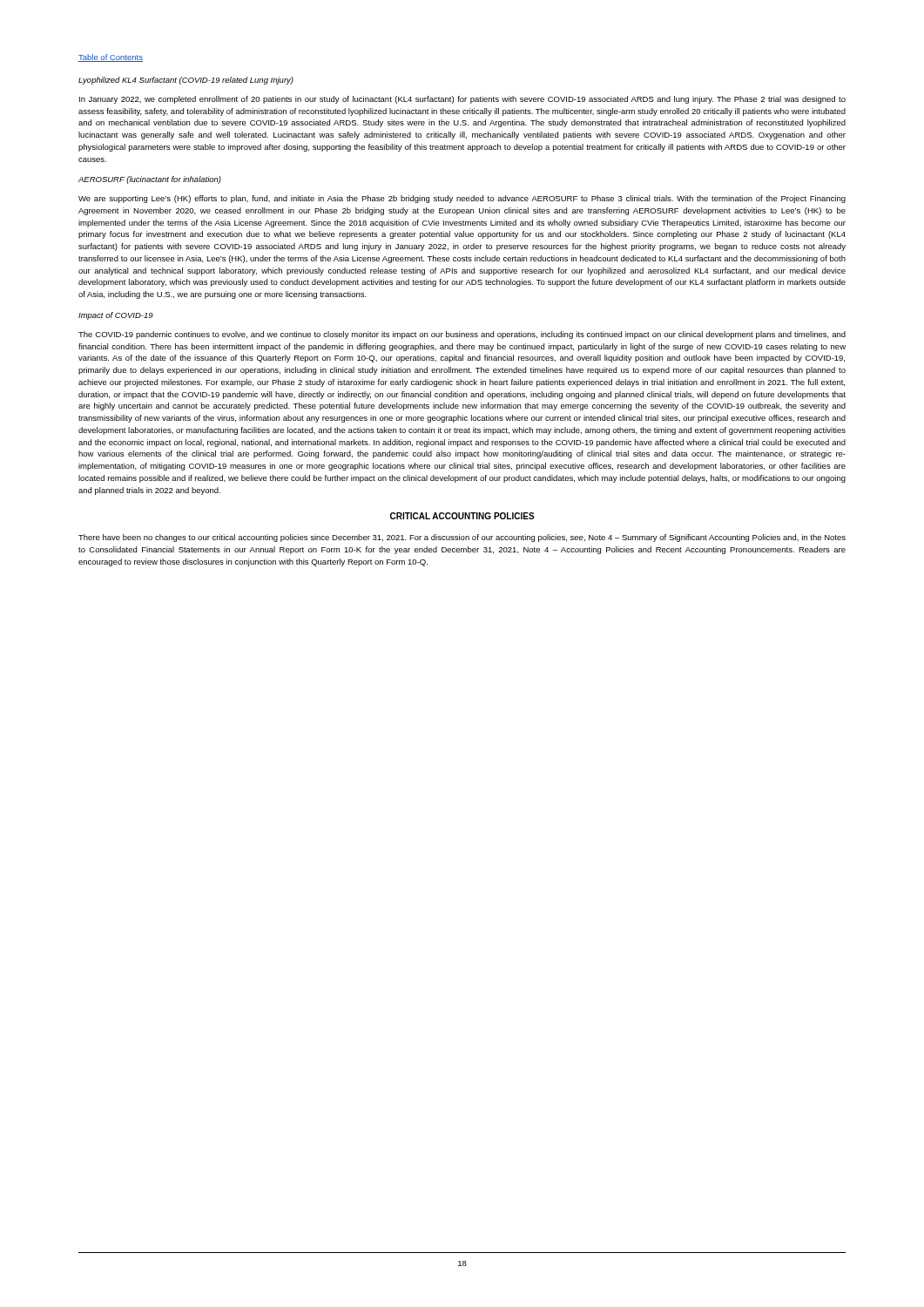Find the element starting "There have been"
Image resolution: width=924 pixels, height=1307 pixels.
[462, 550]
